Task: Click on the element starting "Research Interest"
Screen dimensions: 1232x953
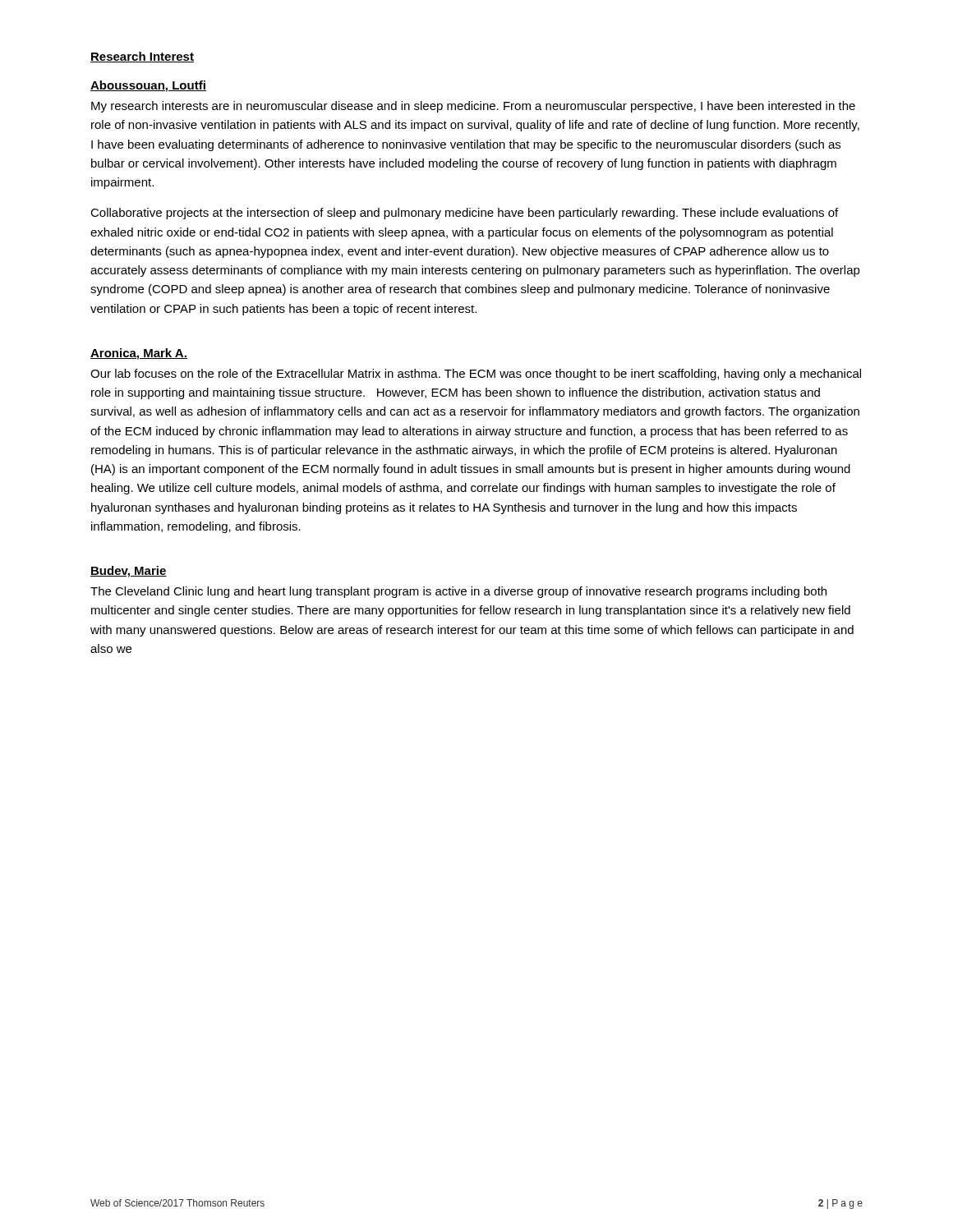Action: click(x=142, y=56)
